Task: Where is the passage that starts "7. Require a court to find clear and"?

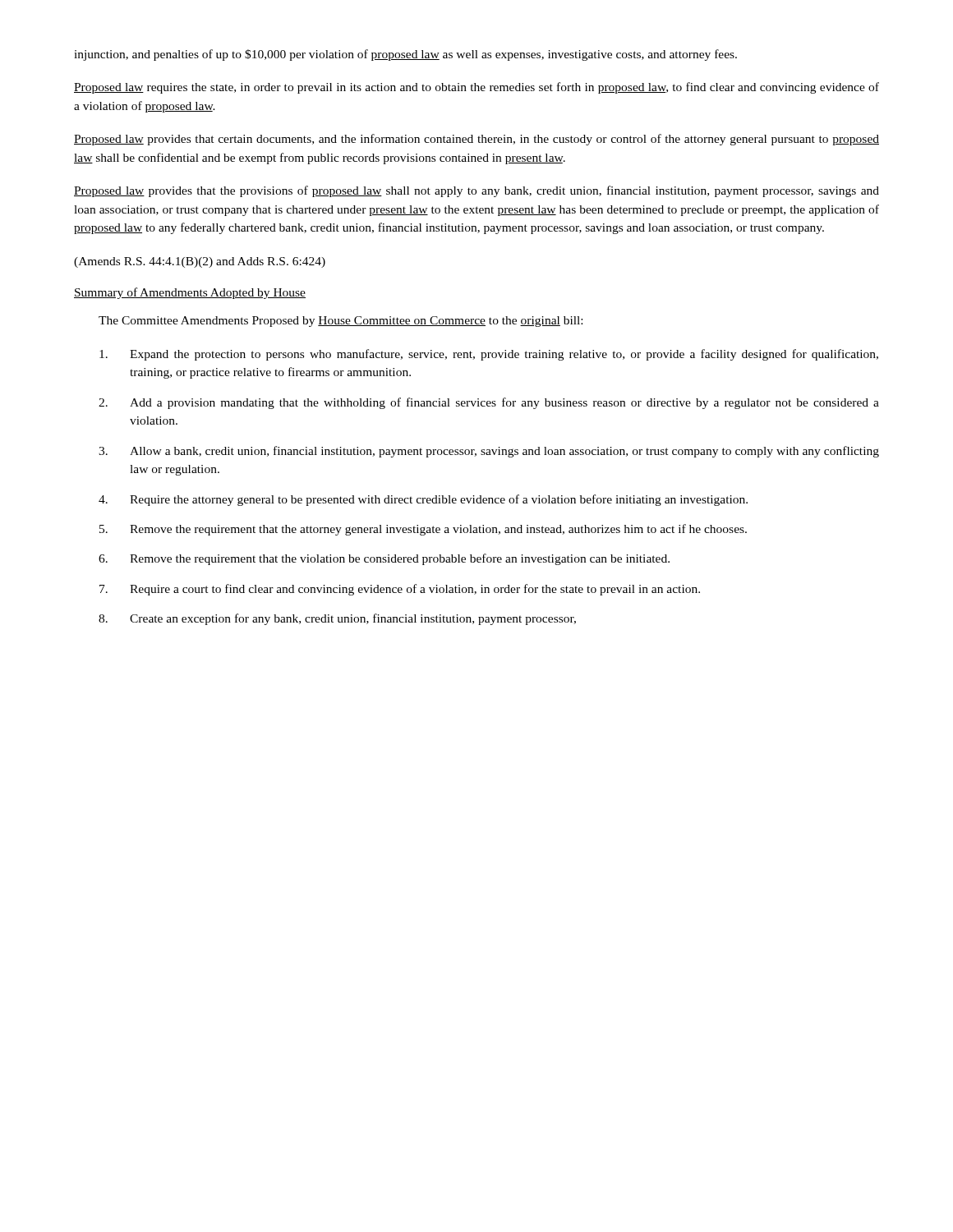Action: [x=489, y=589]
